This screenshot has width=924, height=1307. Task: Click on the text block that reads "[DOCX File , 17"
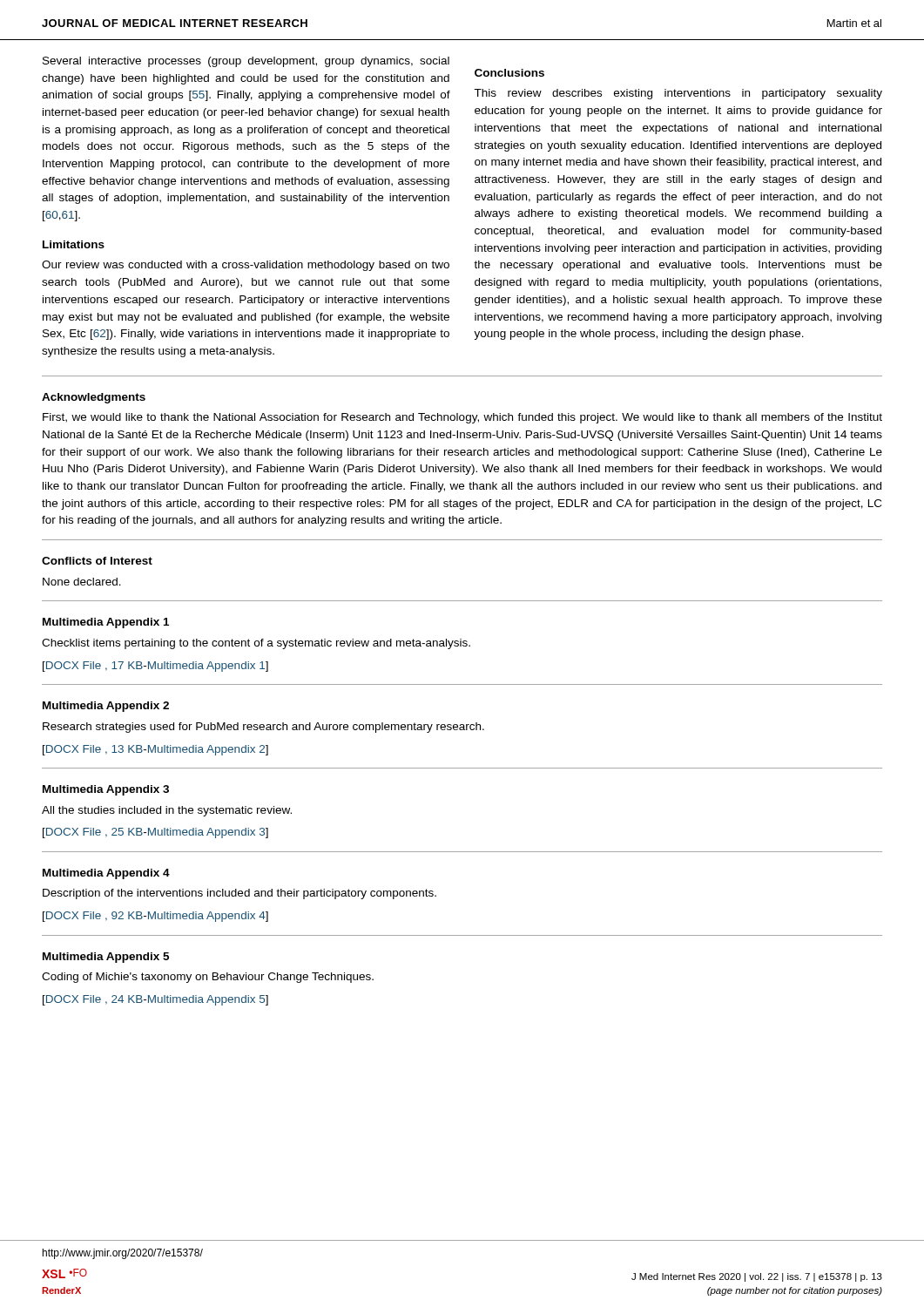155,665
